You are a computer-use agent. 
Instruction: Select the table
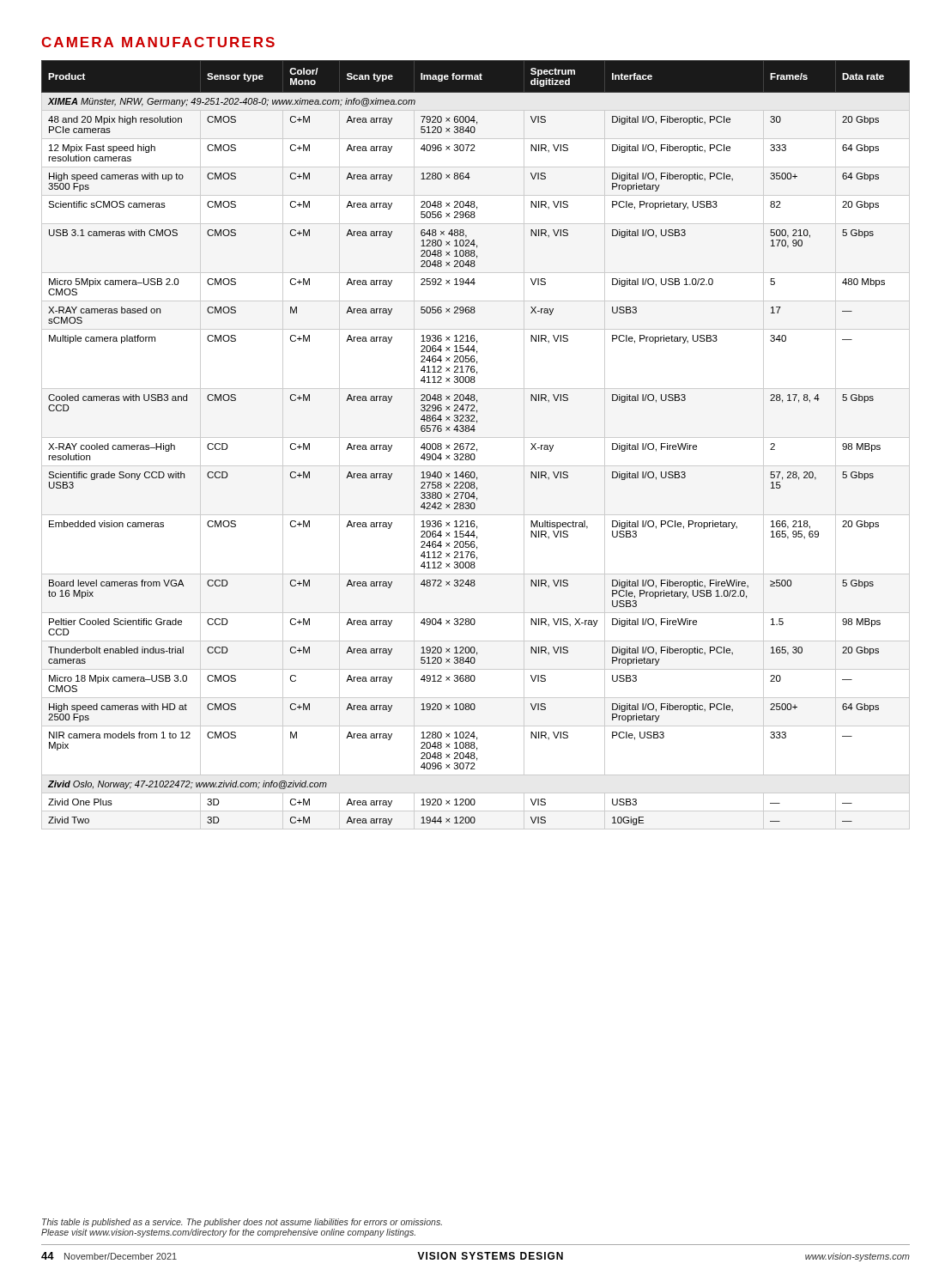476,445
